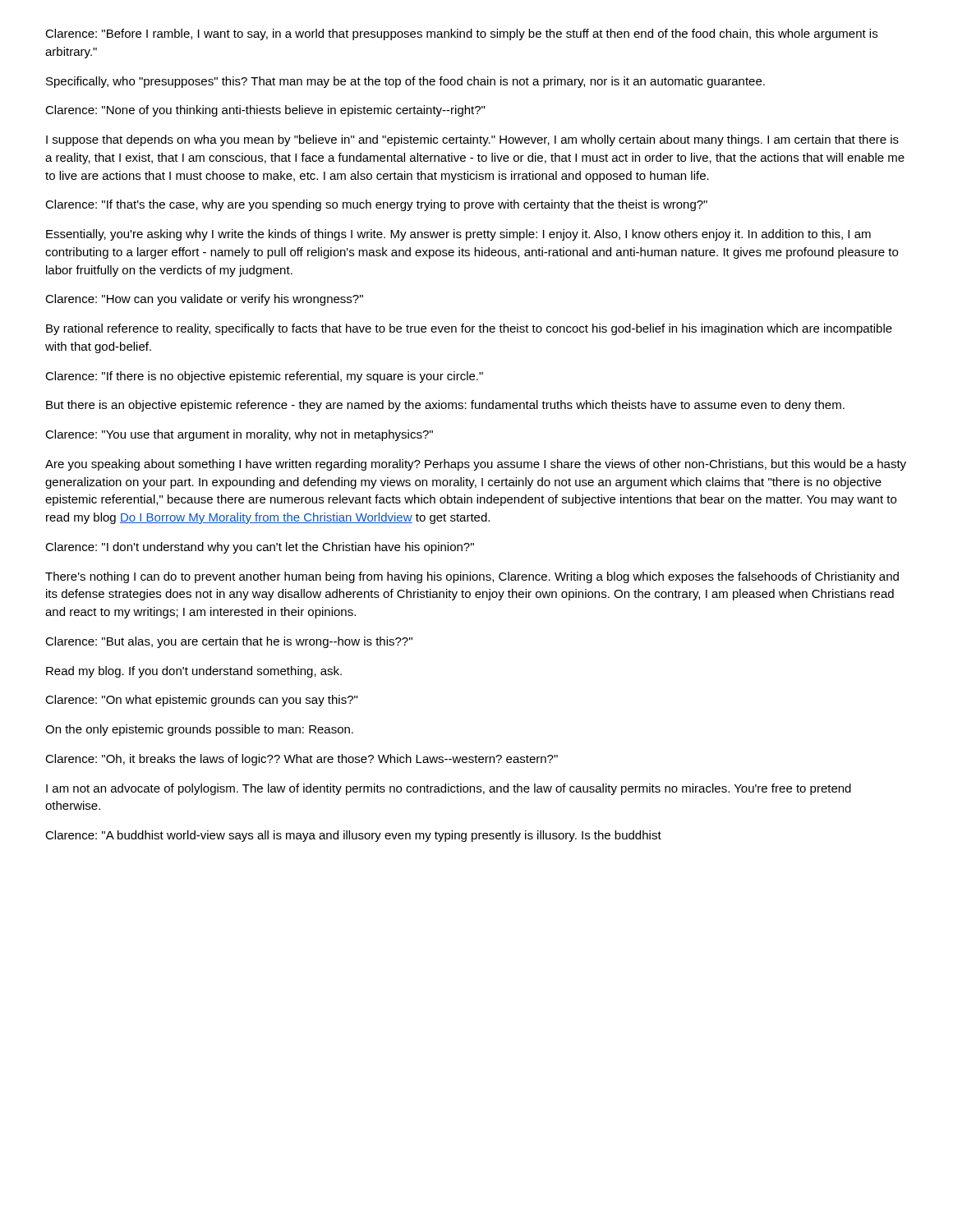
Task: Where is the passage that starts "But there is an objective"?
Action: pos(445,405)
